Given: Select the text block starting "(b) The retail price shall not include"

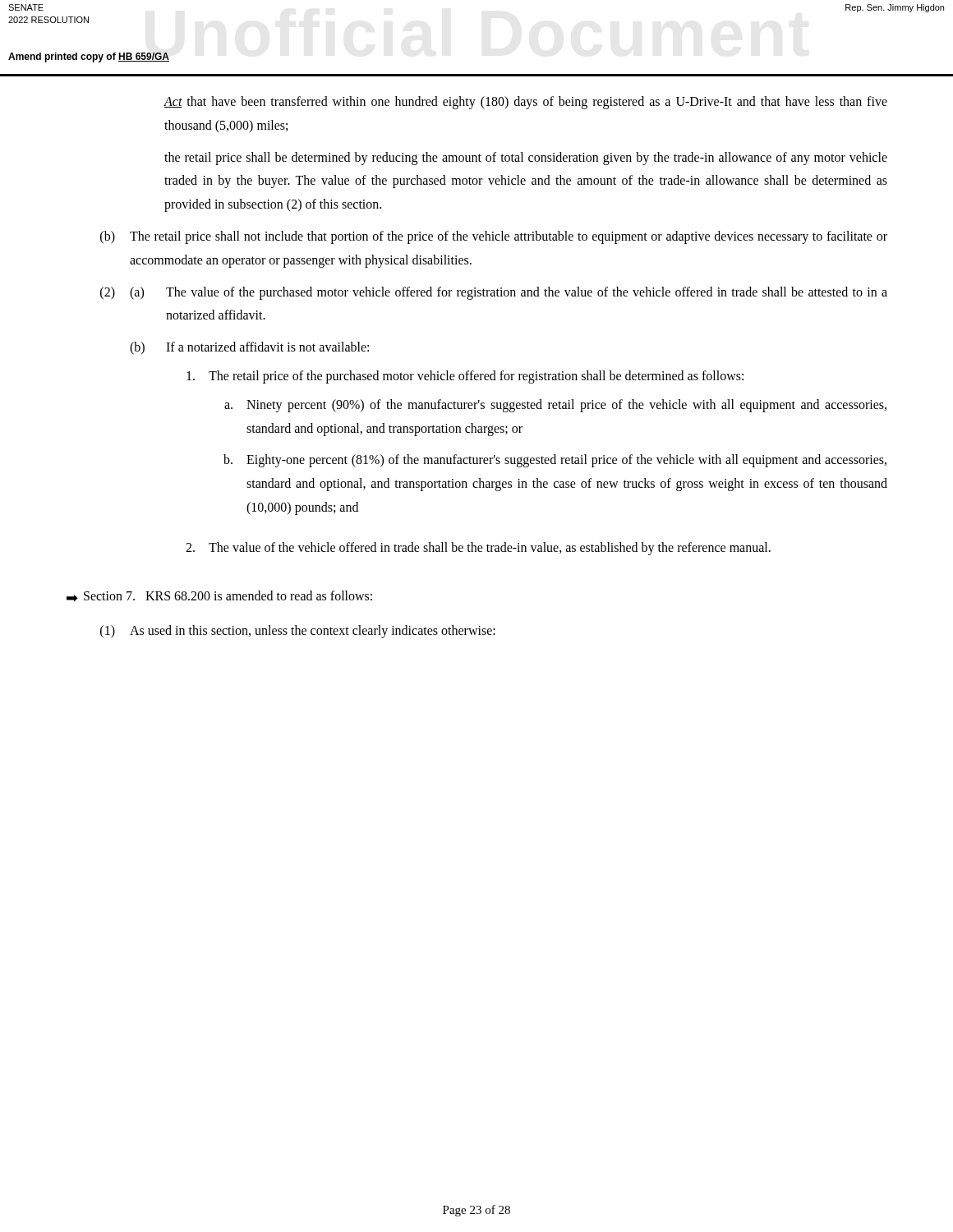Looking at the screenshot, I should [476, 249].
